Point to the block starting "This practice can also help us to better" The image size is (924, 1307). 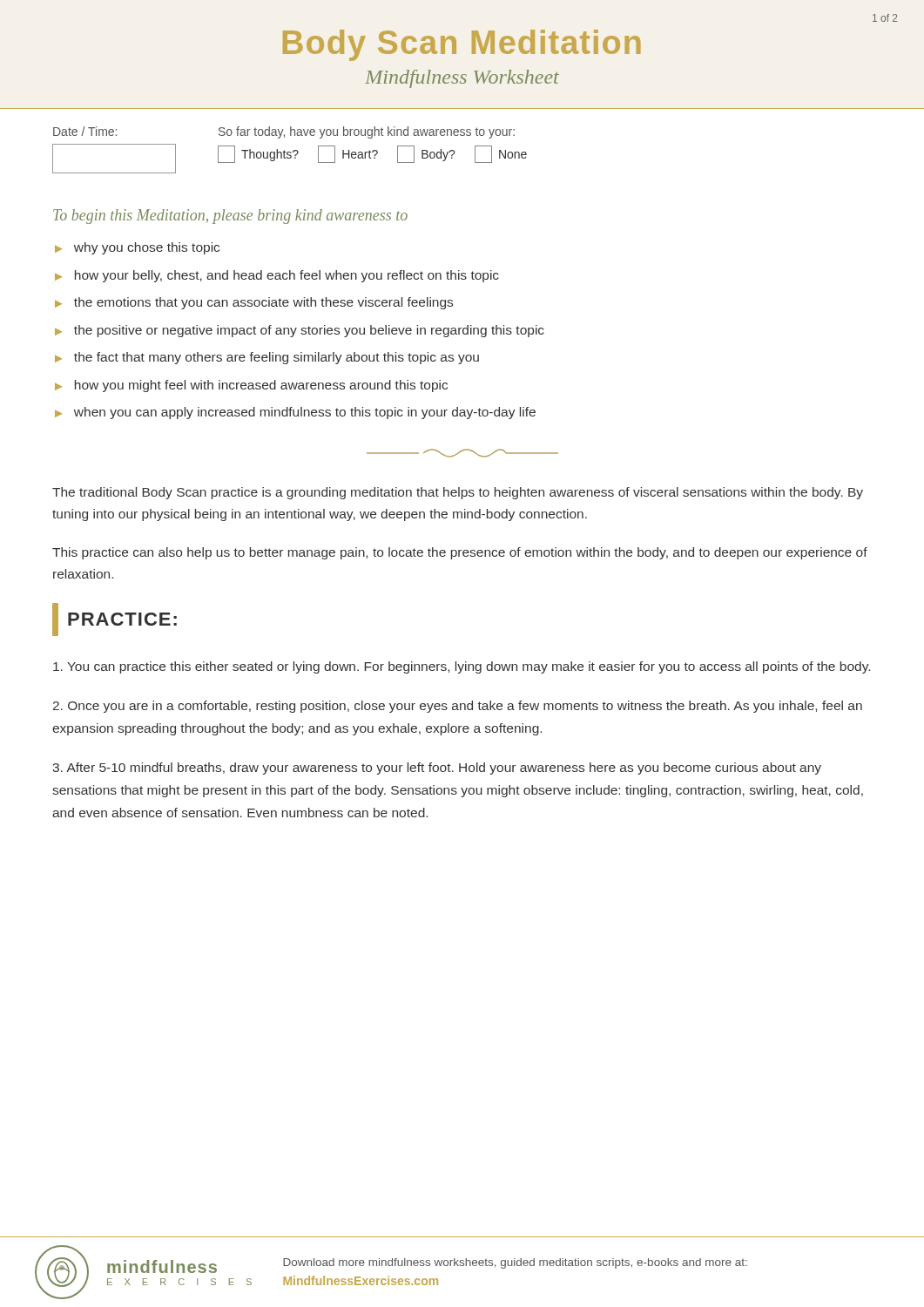point(460,563)
